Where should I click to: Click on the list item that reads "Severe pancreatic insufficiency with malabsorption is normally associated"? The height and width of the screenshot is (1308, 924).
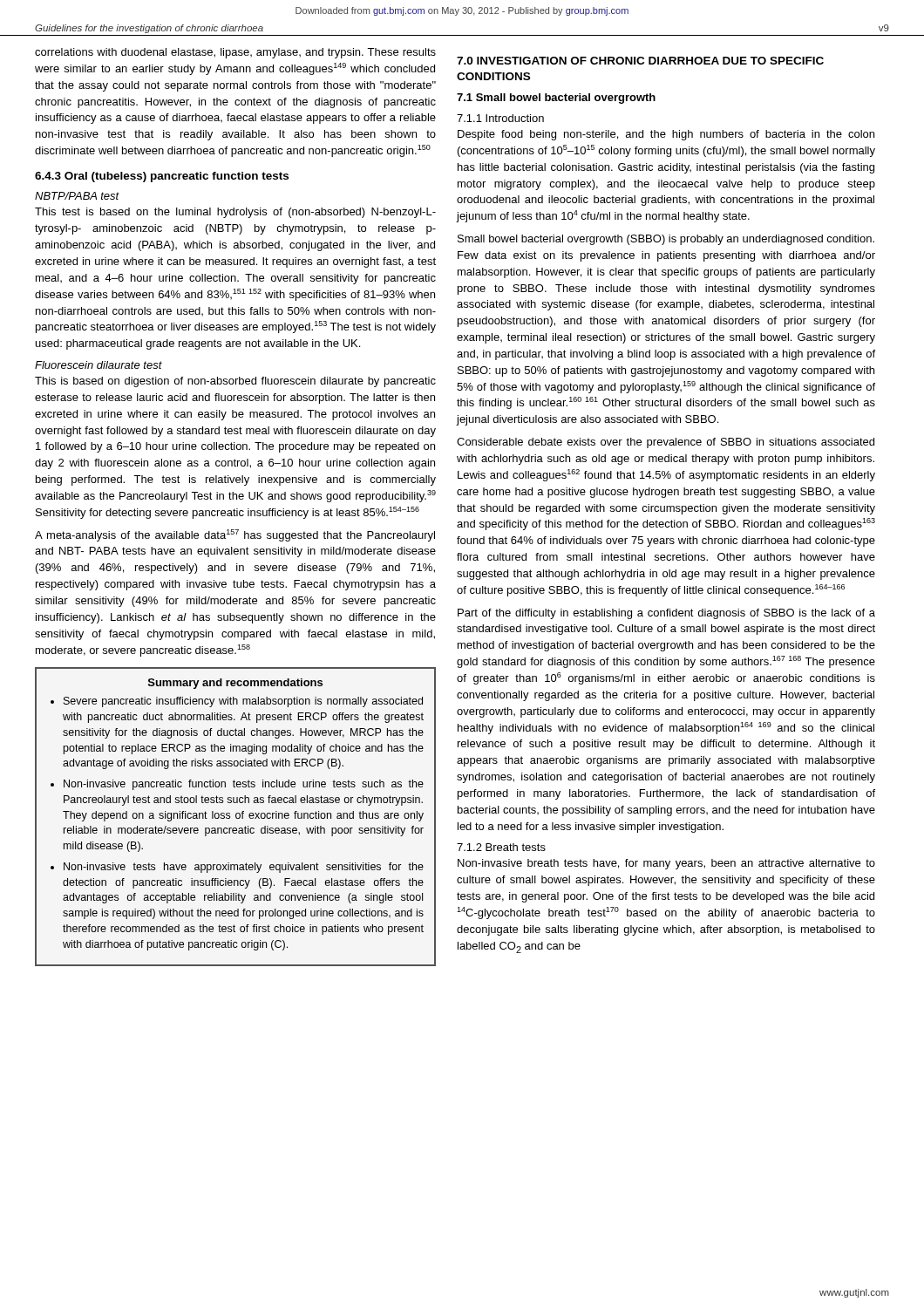(x=243, y=732)
